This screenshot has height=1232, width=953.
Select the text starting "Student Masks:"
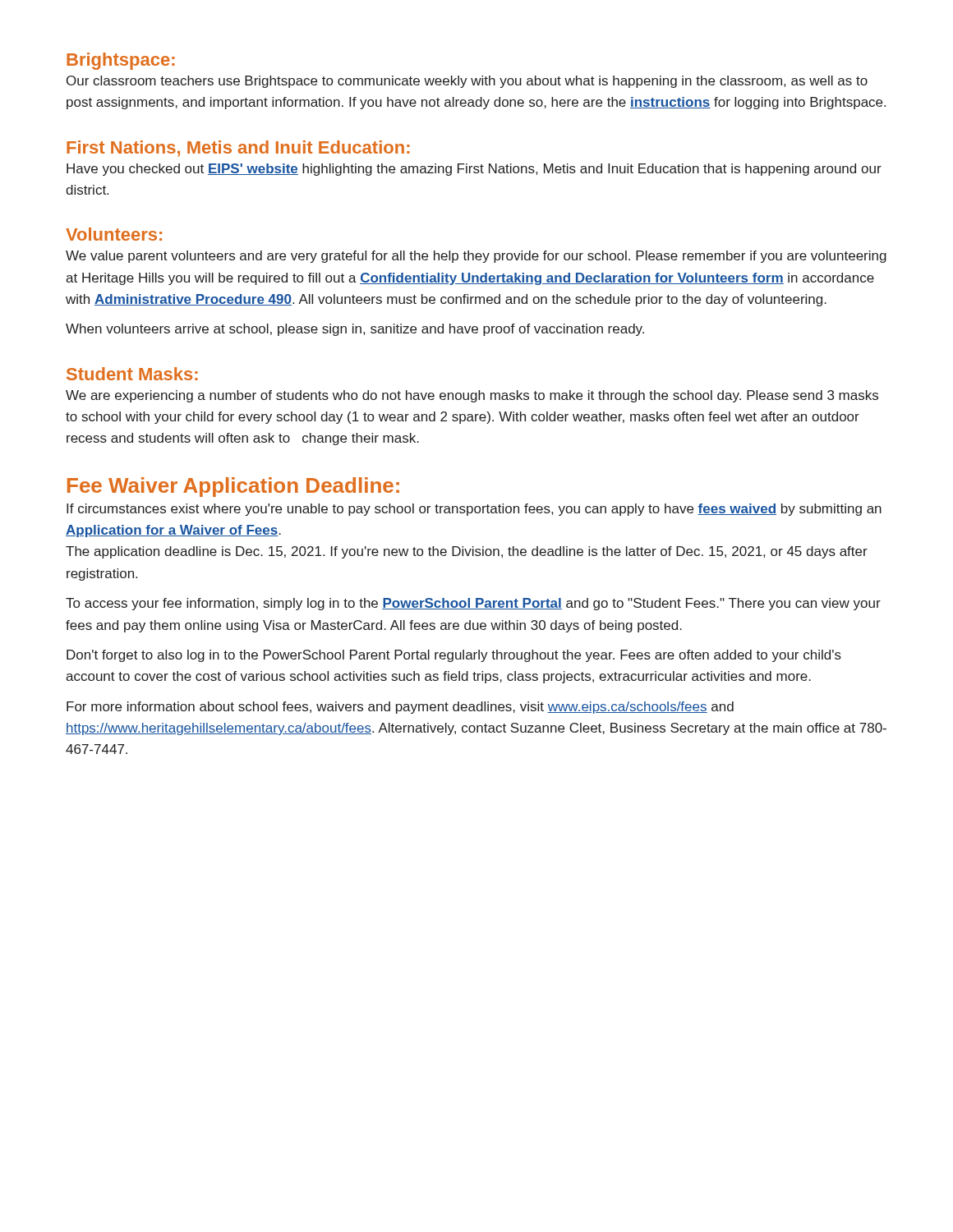[x=133, y=374]
